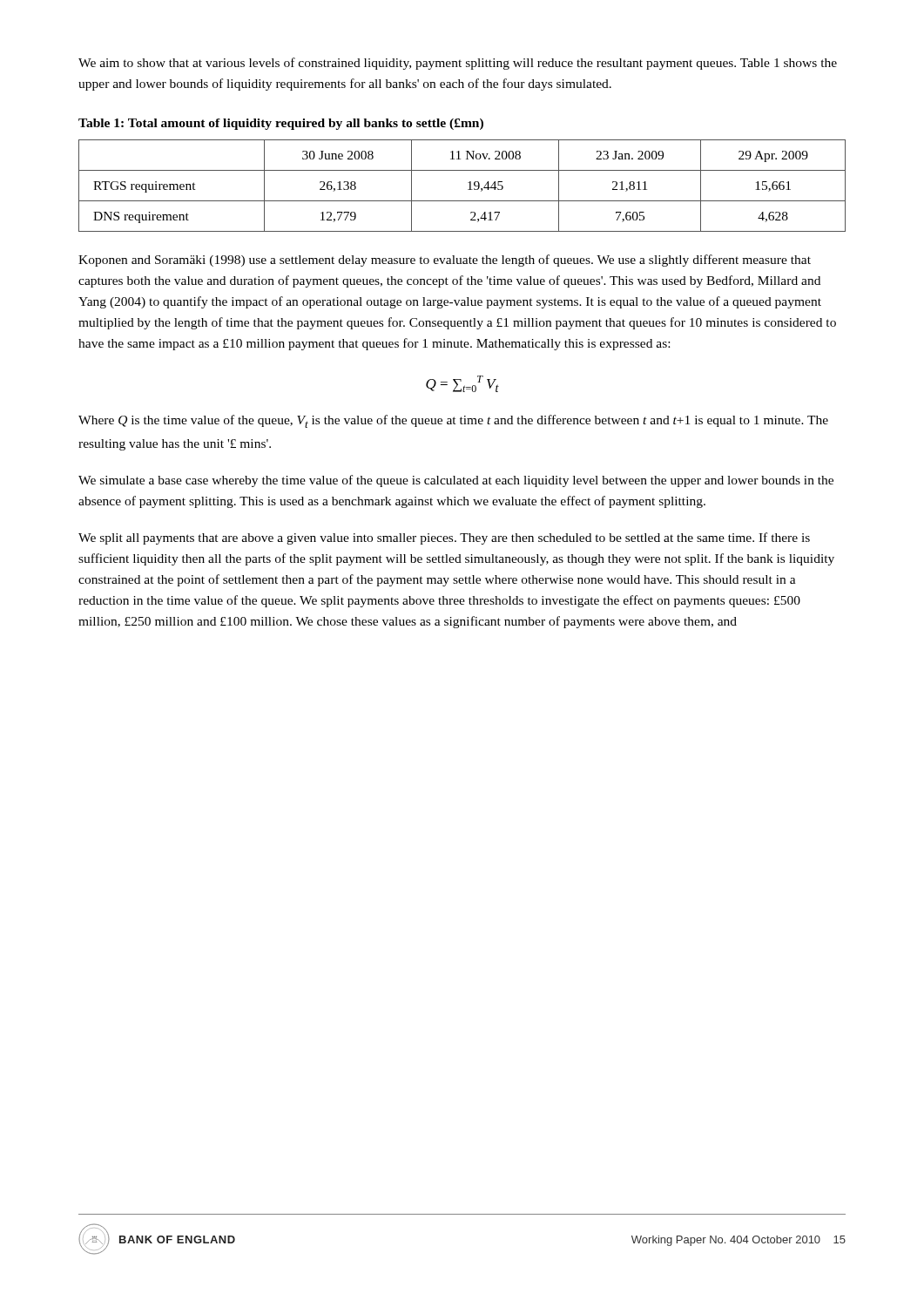This screenshot has height=1307, width=924.
Task: Click the caption that begins "Table 1: Total"
Action: pos(281,122)
